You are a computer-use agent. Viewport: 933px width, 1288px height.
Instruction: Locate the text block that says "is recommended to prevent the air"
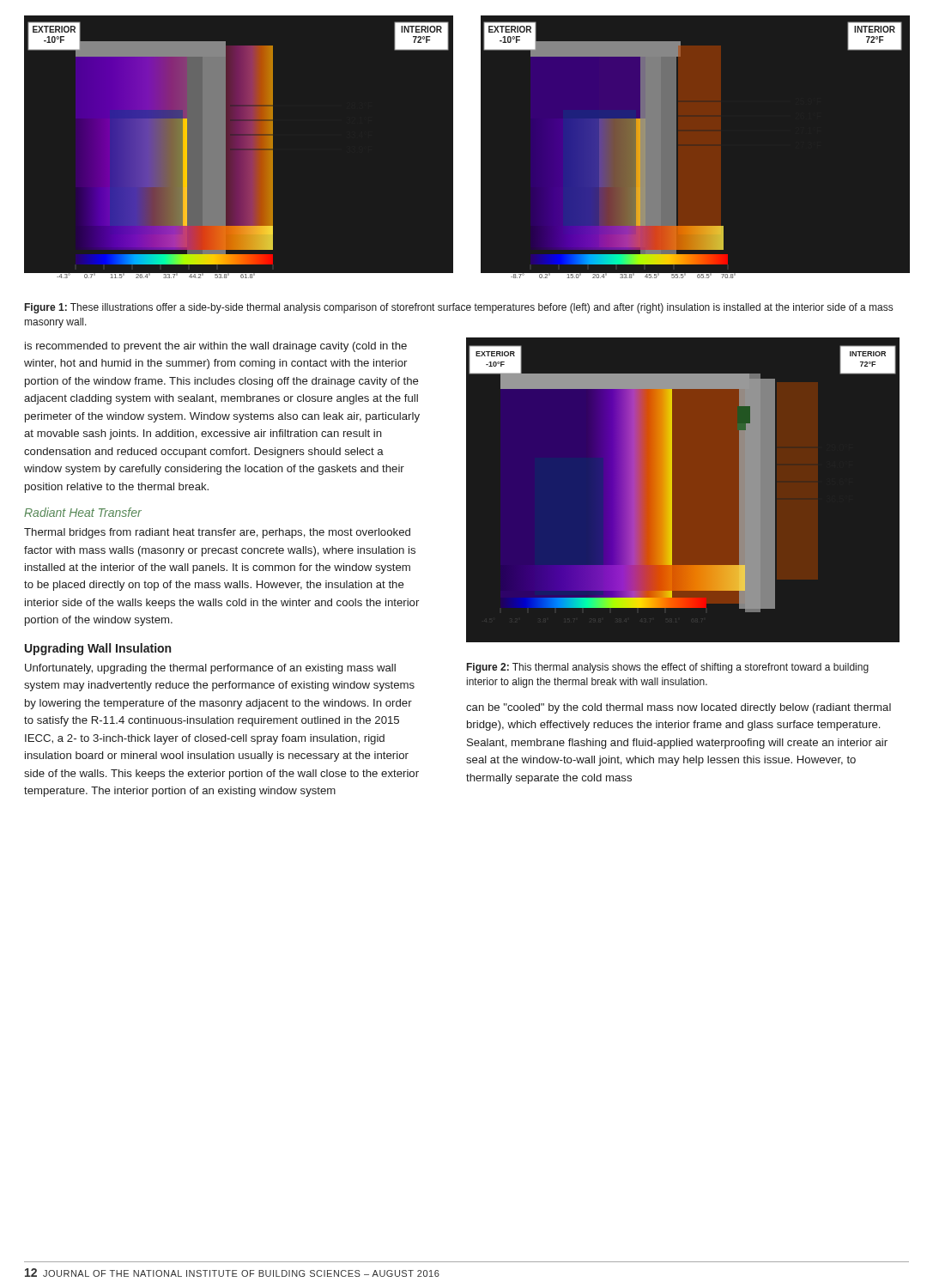pos(222,416)
